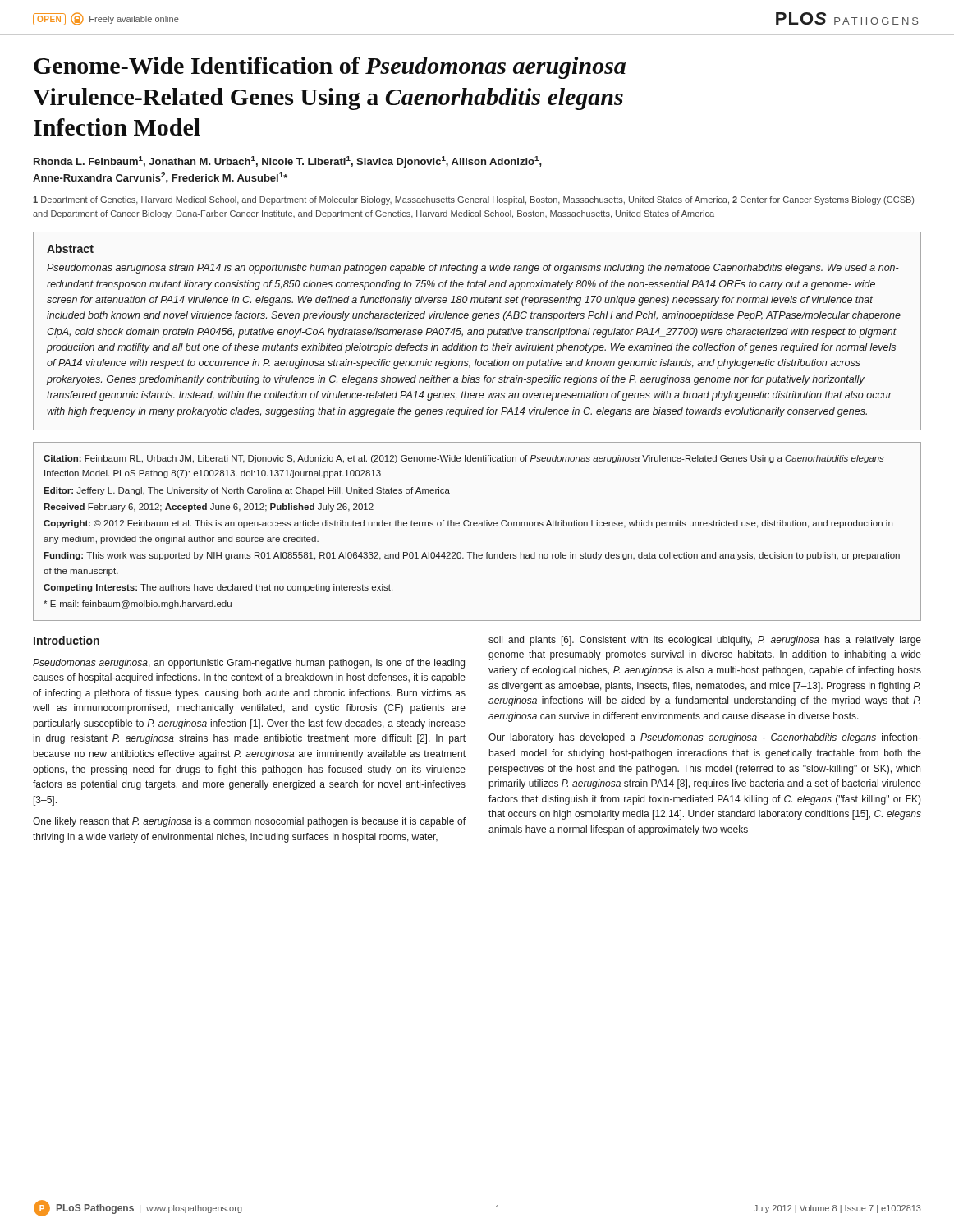Click the passage that begins "soil and plants [6]."
Image resolution: width=954 pixels, height=1232 pixels.
(x=705, y=735)
